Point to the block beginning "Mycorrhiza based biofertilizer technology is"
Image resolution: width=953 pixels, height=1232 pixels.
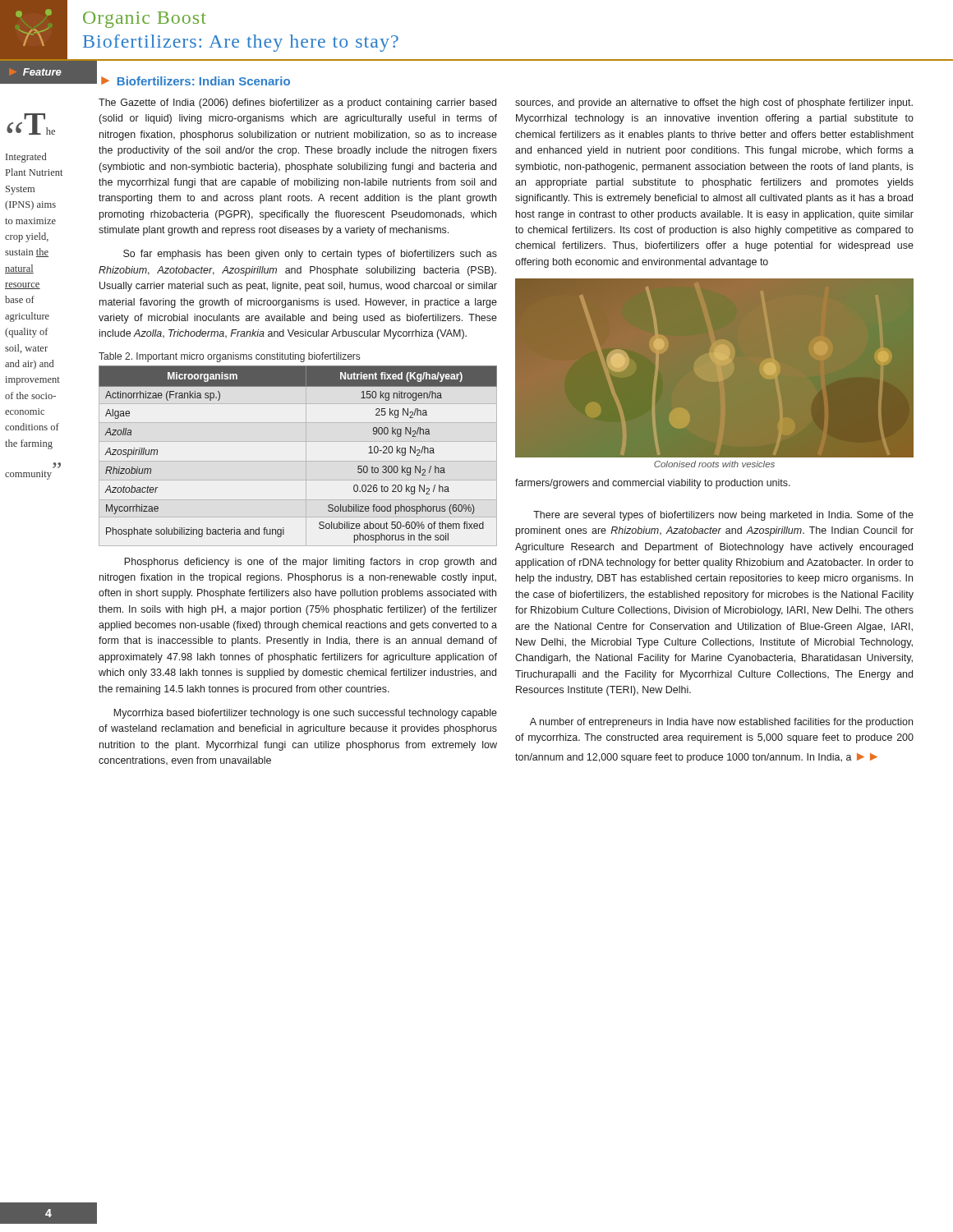coord(298,737)
